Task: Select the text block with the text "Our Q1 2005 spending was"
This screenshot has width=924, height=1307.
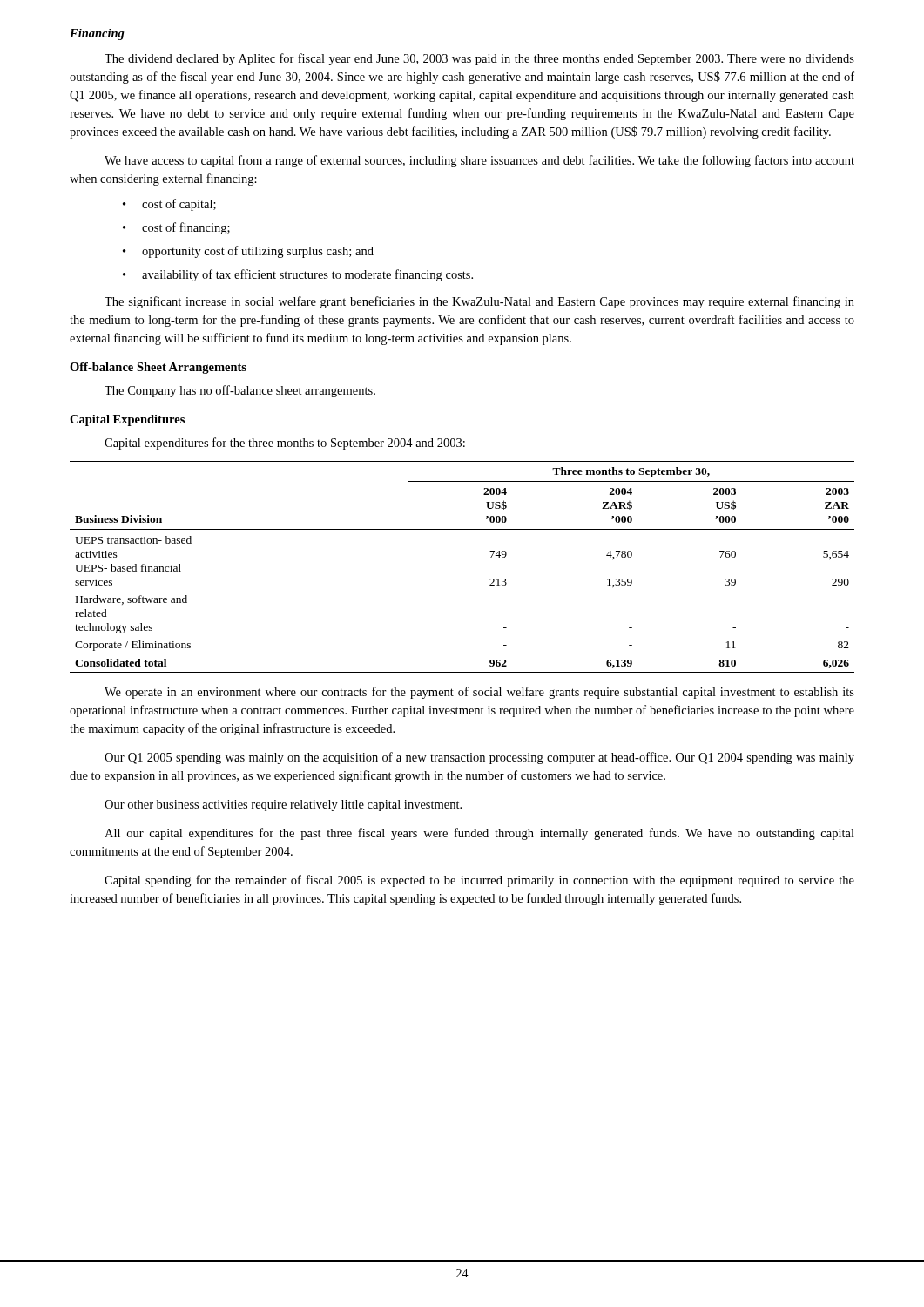Action: tap(462, 767)
